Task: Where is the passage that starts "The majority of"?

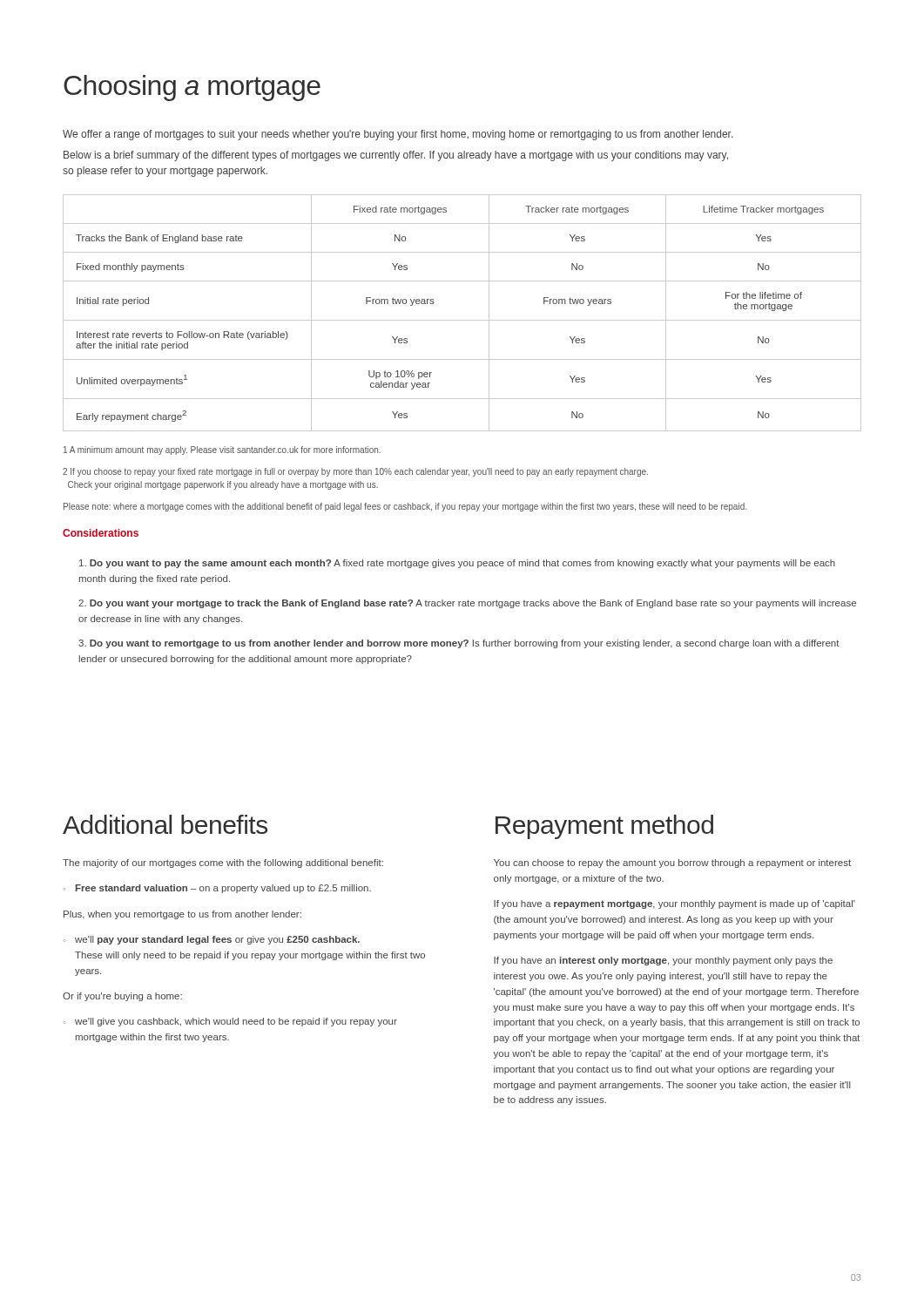Action: point(247,863)
